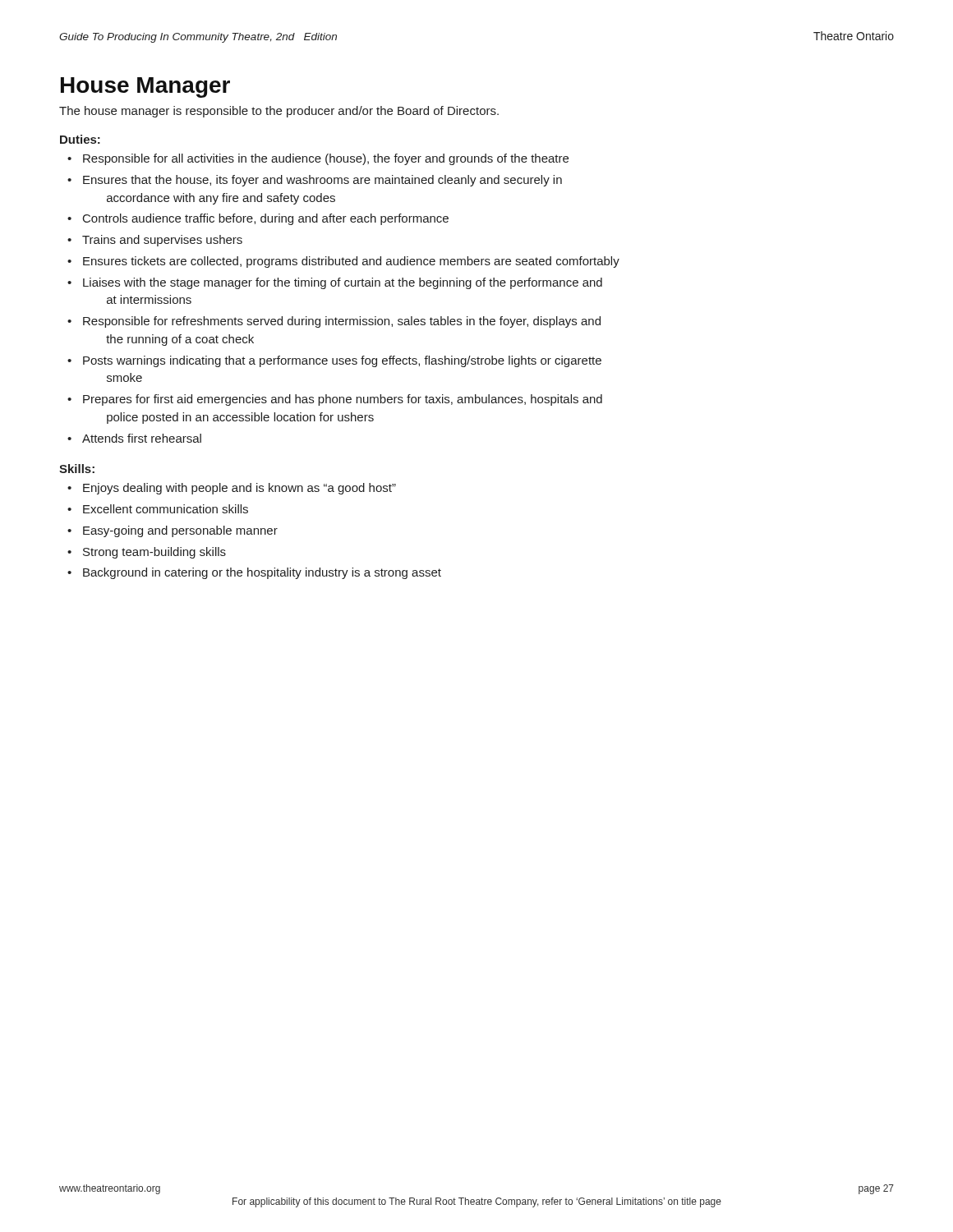This screenshot has width=953, height=1232.
Task: Locate the list item with the text "Controls audience traffic before, during and after"
Action: point(266,218)
